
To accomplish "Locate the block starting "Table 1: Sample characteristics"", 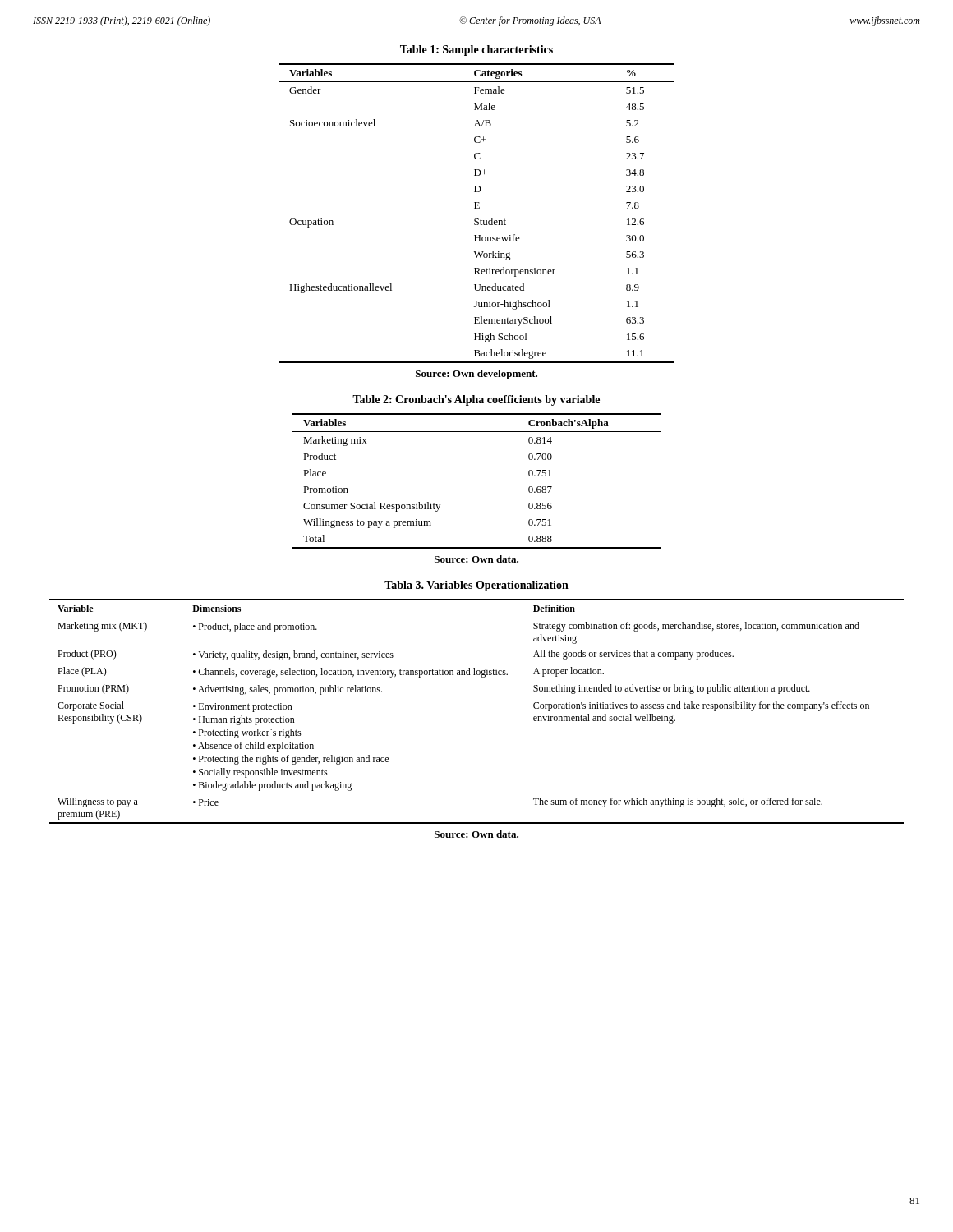I will coord(476,50).
